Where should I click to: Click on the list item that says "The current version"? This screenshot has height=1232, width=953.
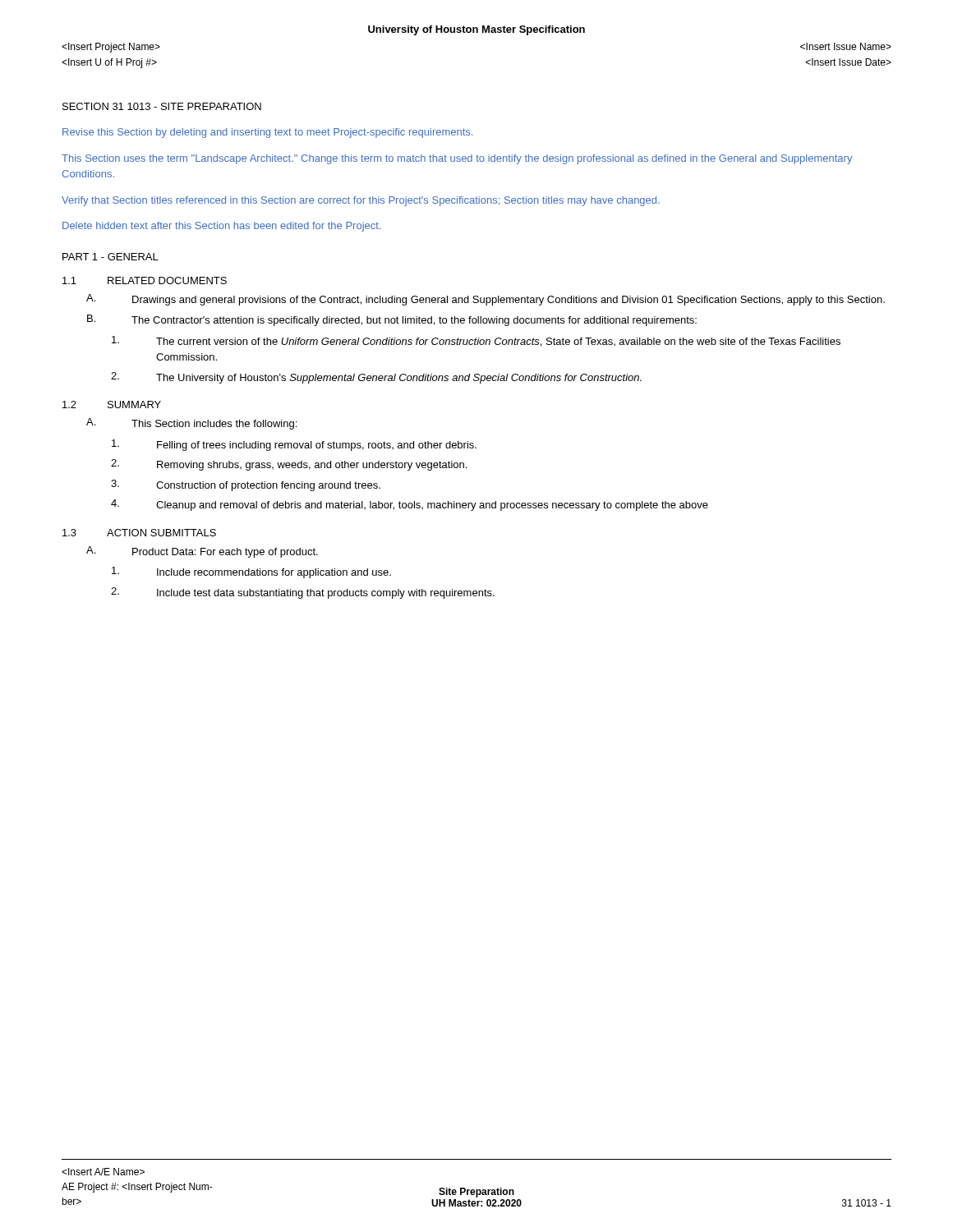click(476, 349)
